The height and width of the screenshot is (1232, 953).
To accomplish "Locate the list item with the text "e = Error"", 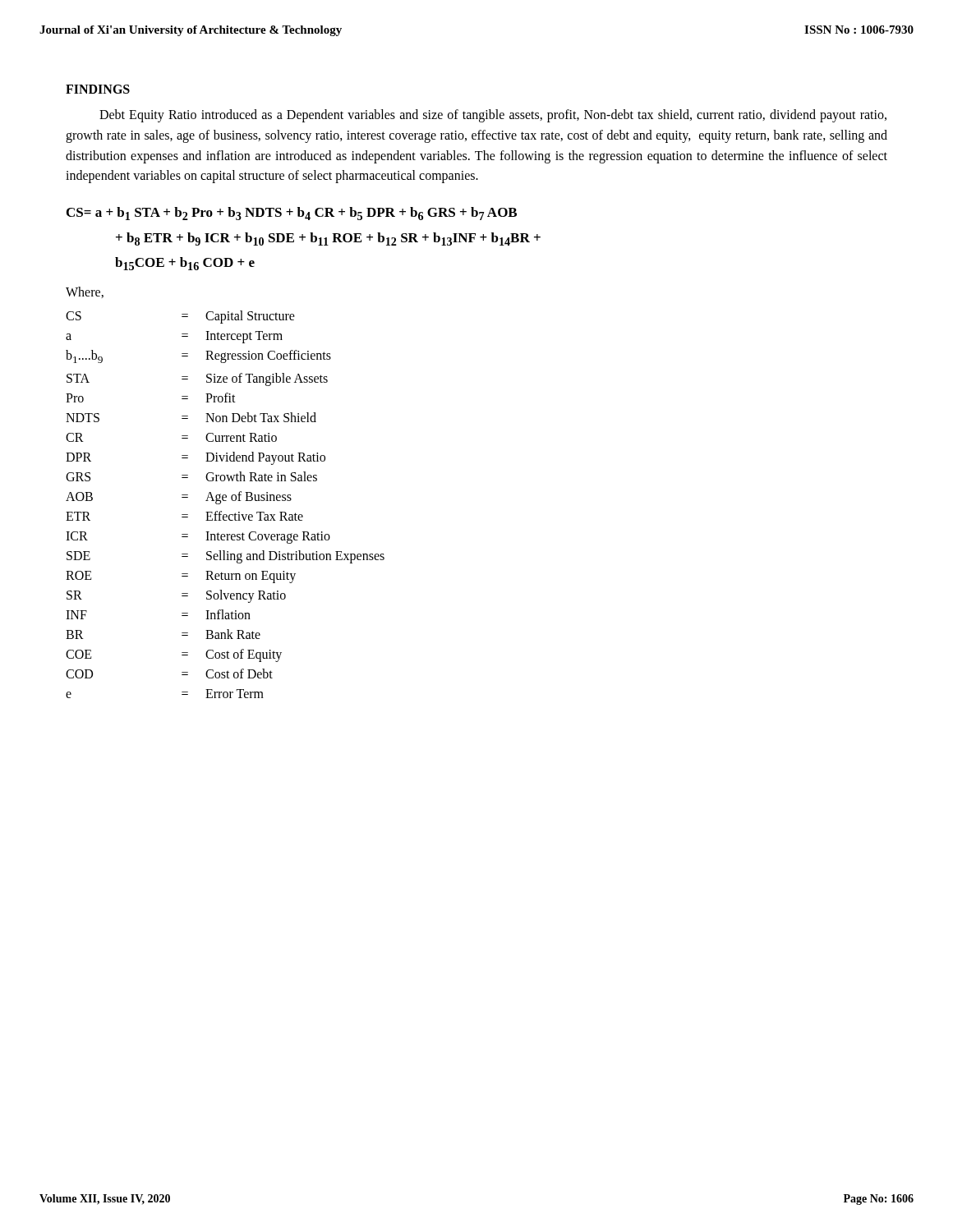I will 69,694.
